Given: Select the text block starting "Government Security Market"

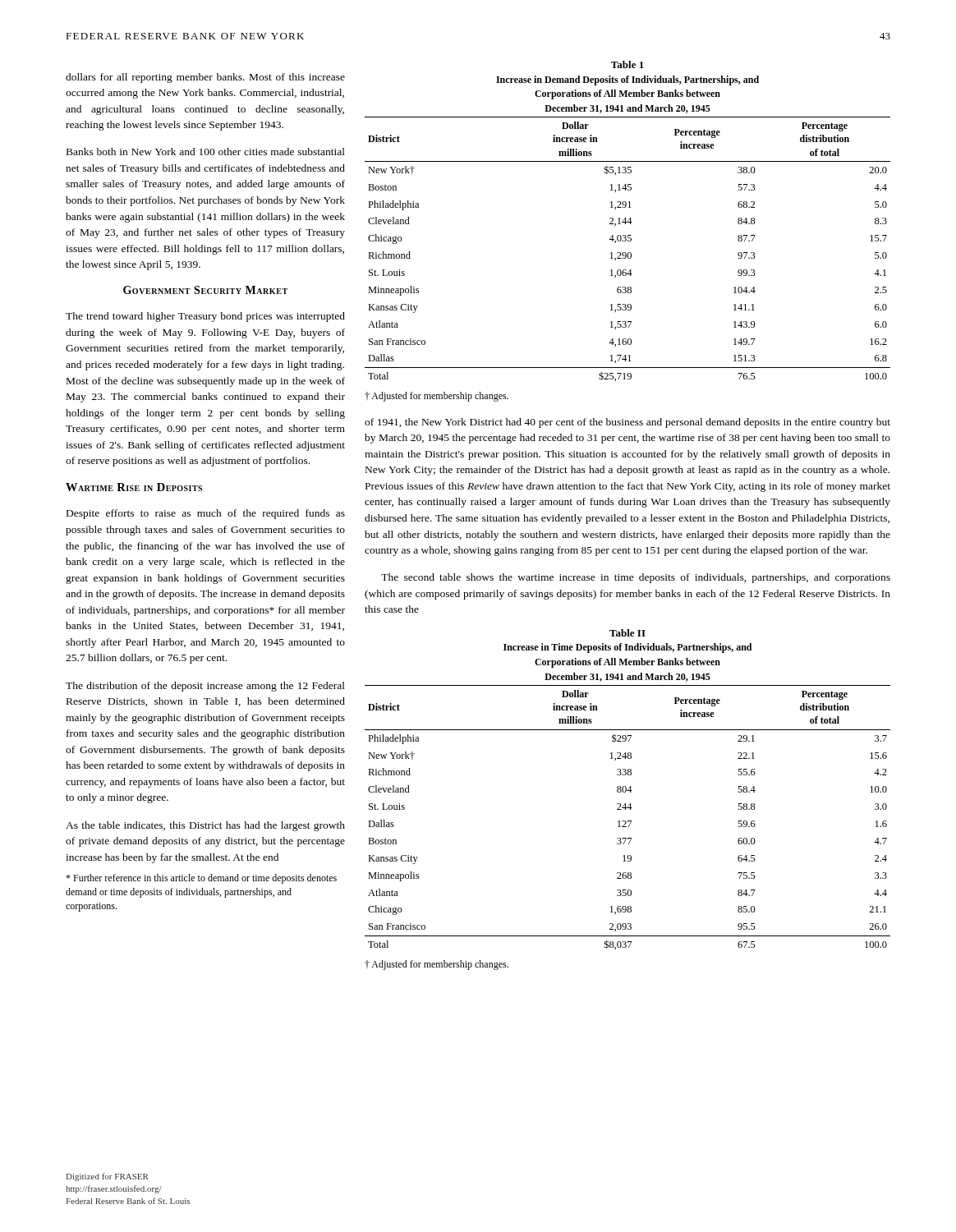Looking at the screenshot, I should [x=205, y=290].
